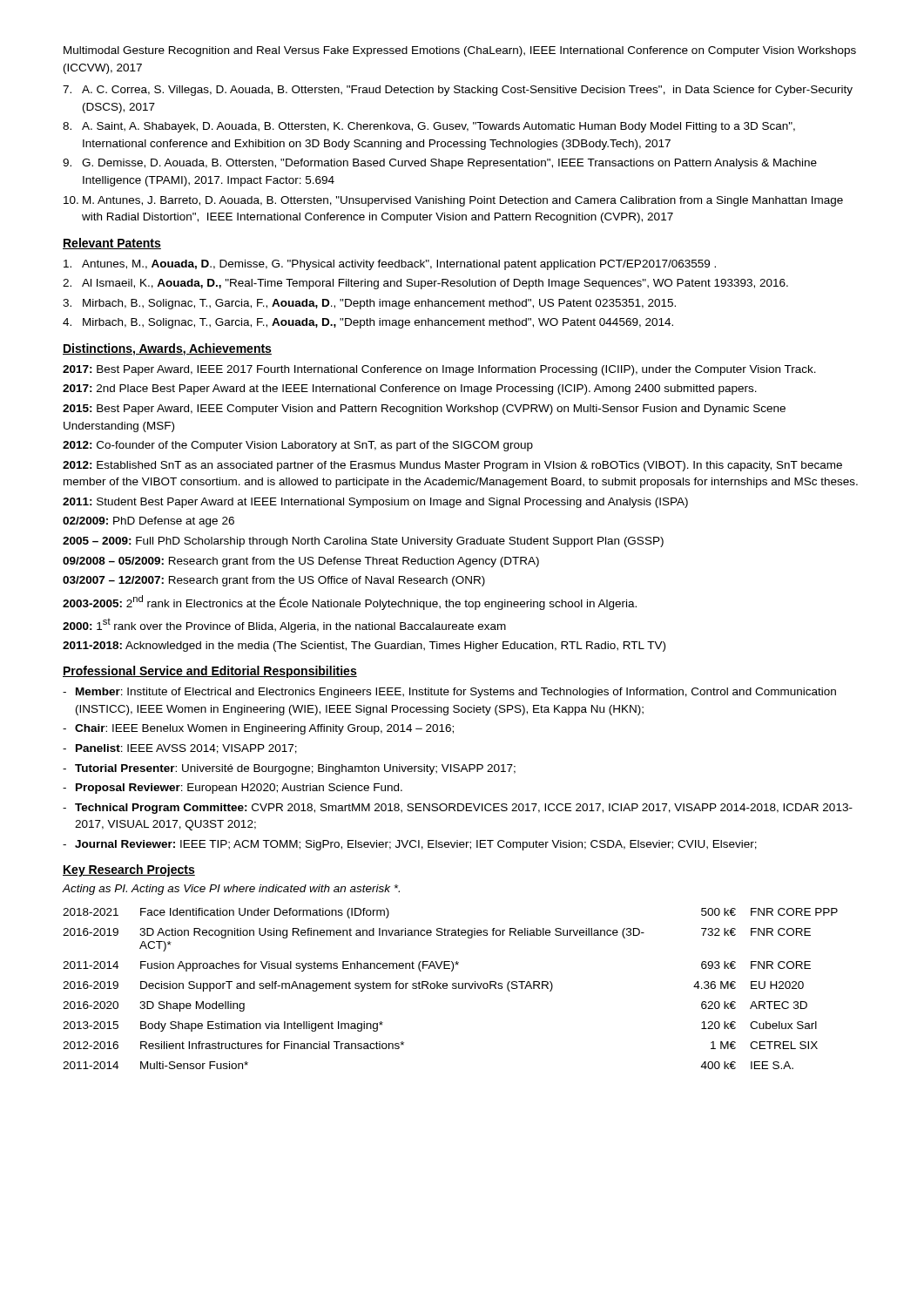Click on the text block starting "10. M. Antunes, J. Barreto,"
Image resolution: width=924 pixels, height=1307 pixels.
tap(462, 208)
